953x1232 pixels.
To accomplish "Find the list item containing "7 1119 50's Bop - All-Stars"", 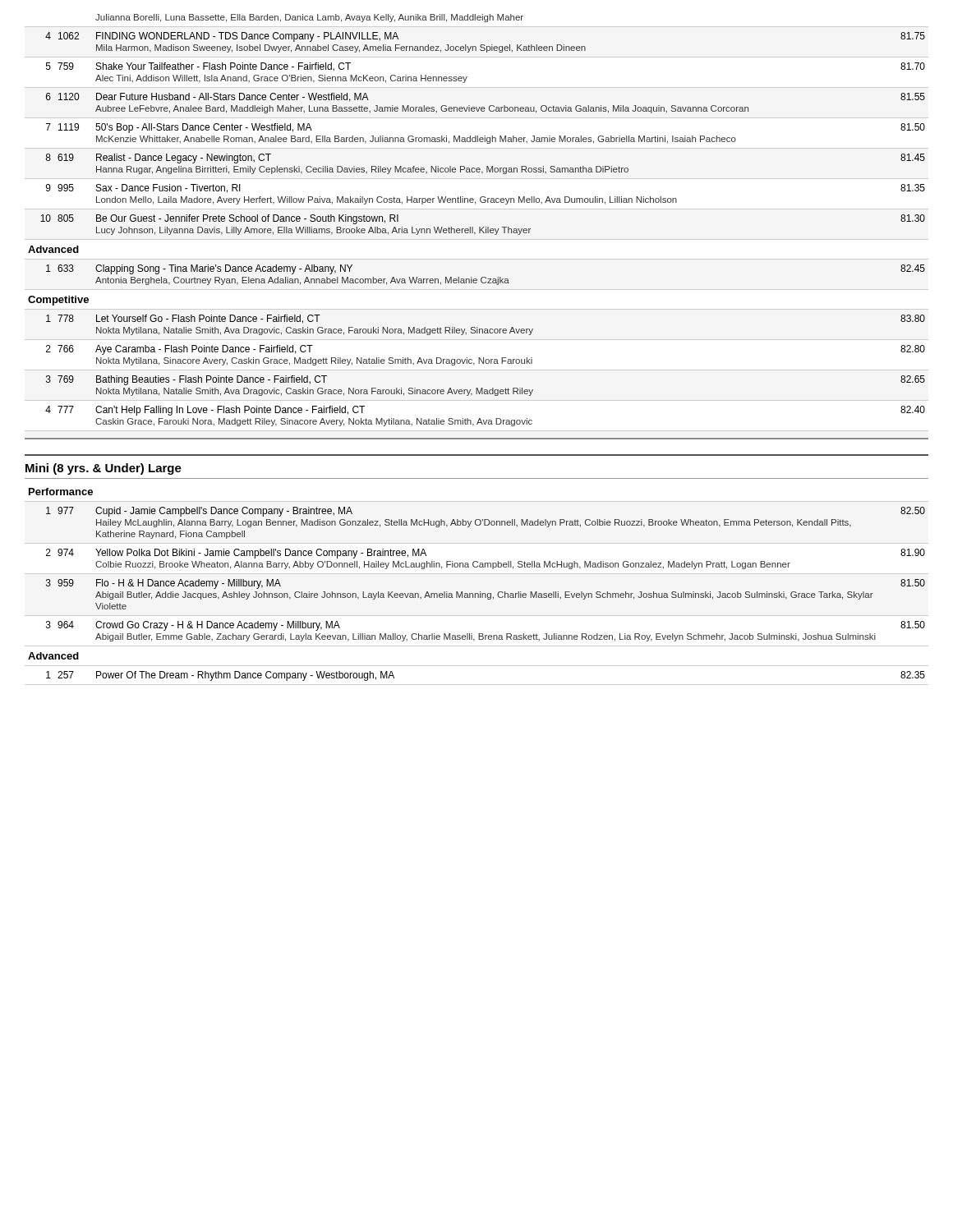I will click(476, 133).
